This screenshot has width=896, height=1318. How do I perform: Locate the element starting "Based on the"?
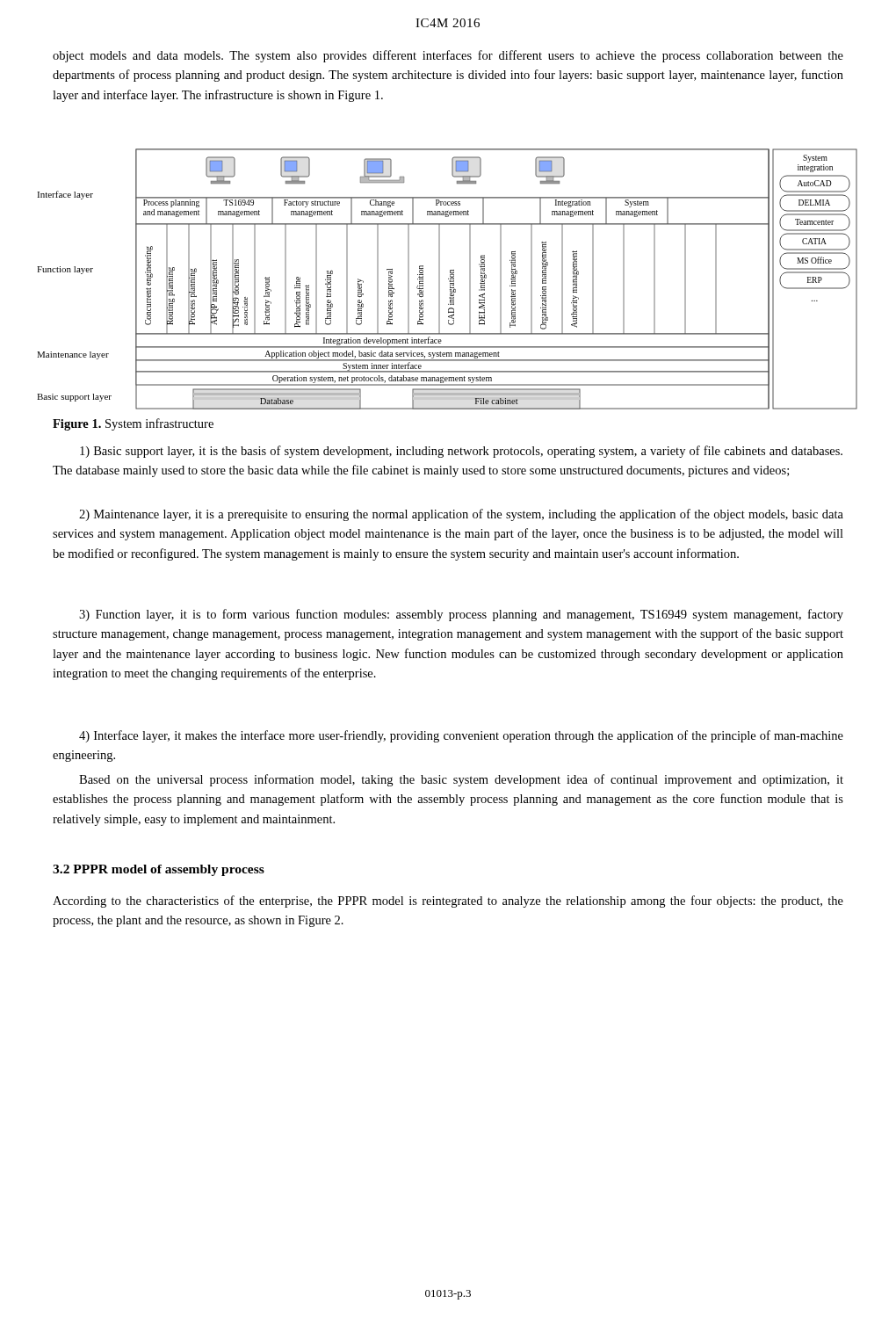click(x=448, y=799)
